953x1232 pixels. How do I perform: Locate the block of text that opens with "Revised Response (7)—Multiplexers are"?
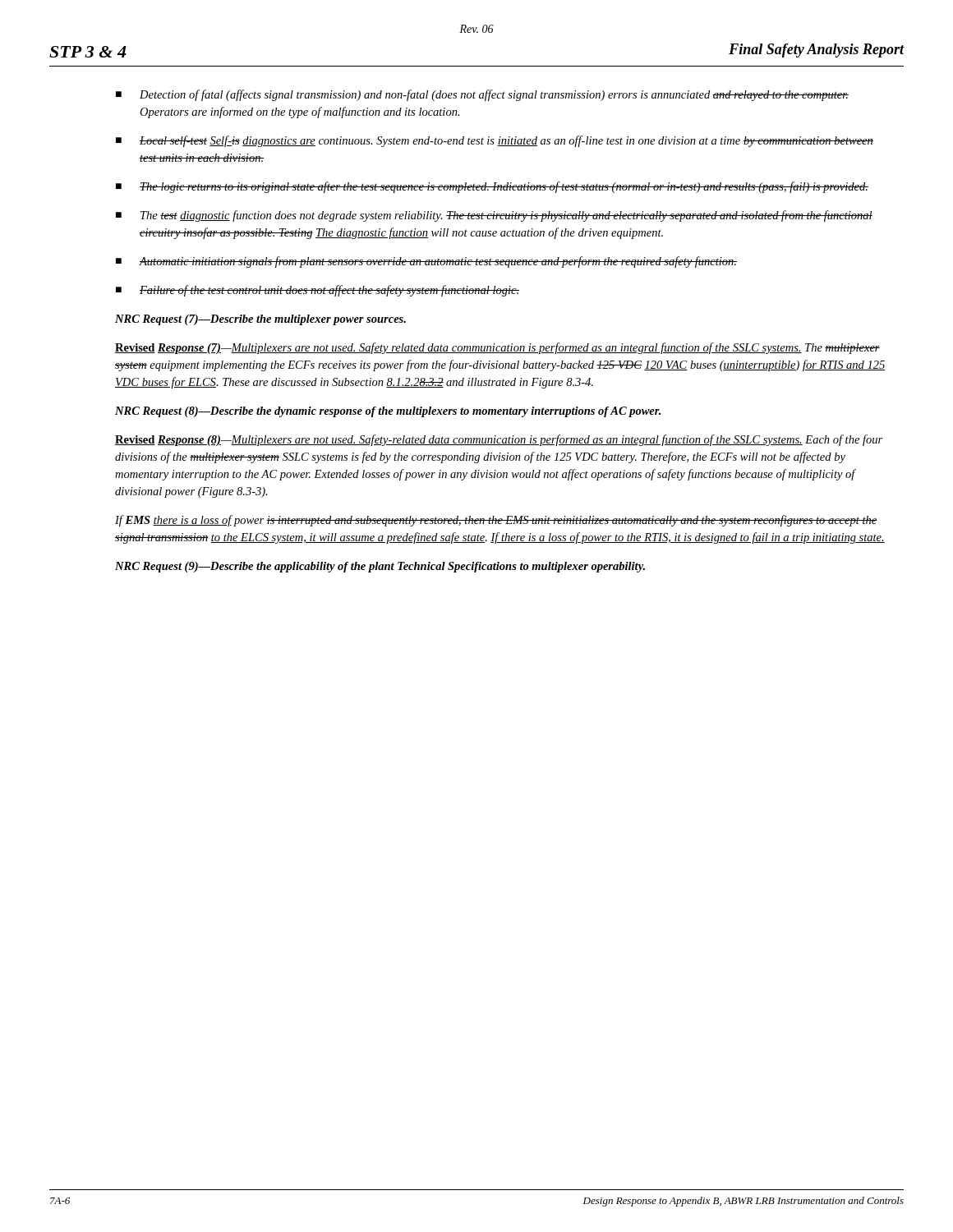500,365
